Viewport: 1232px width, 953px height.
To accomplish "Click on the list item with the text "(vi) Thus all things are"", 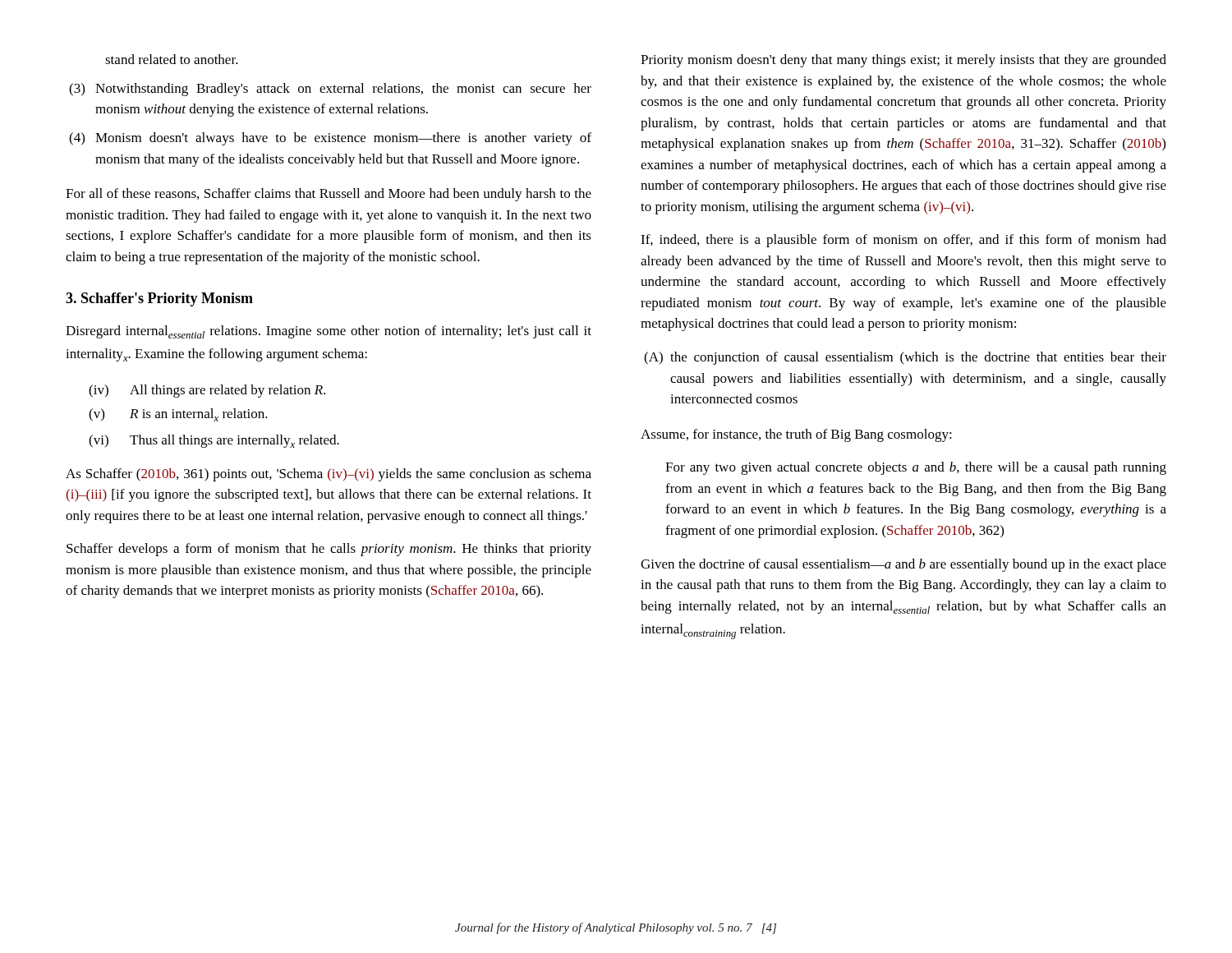I will tap(340, 441).
